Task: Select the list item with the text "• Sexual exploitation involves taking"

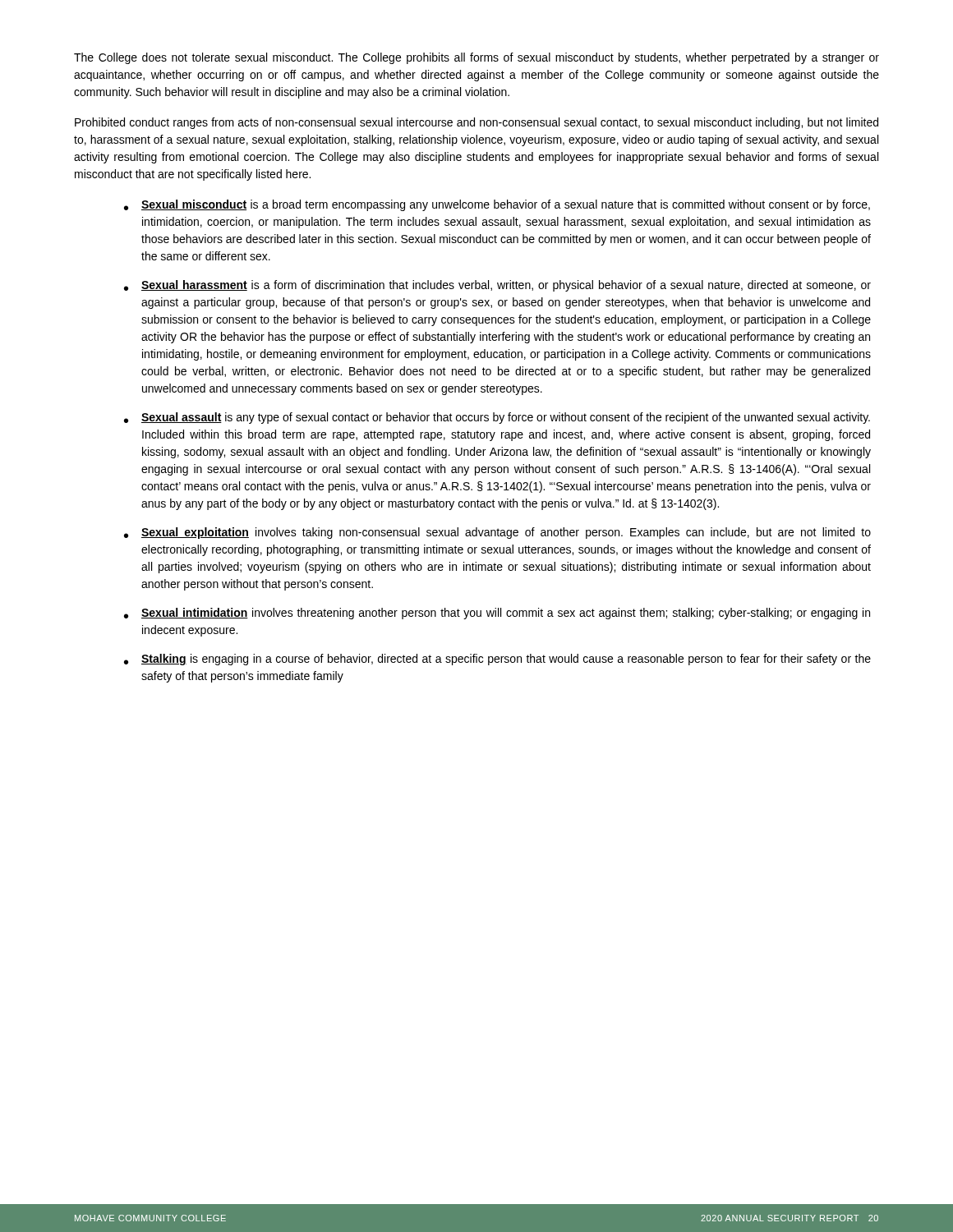Action: (x=501, y=558)
